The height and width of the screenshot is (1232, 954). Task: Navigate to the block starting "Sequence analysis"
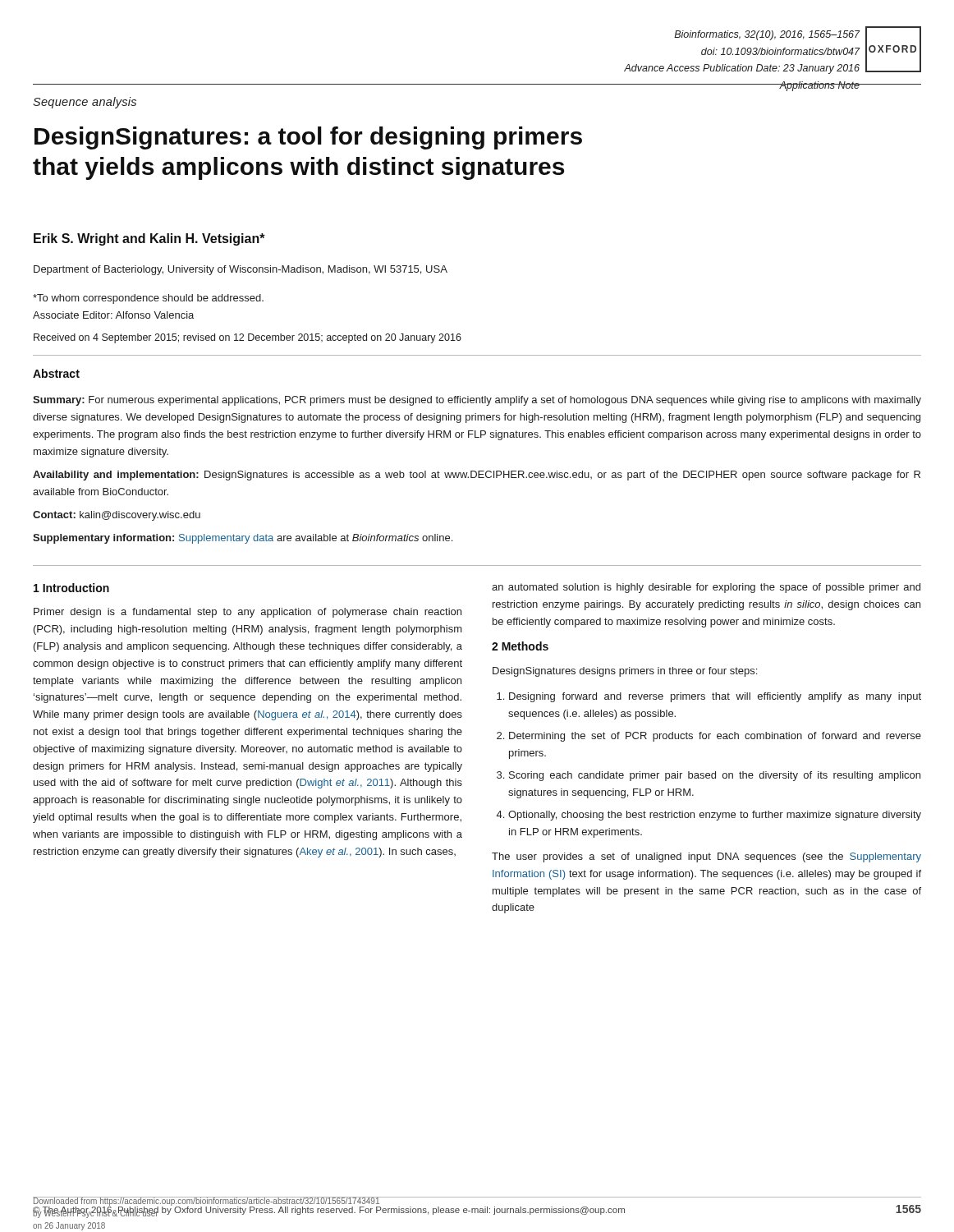point(85,102)
